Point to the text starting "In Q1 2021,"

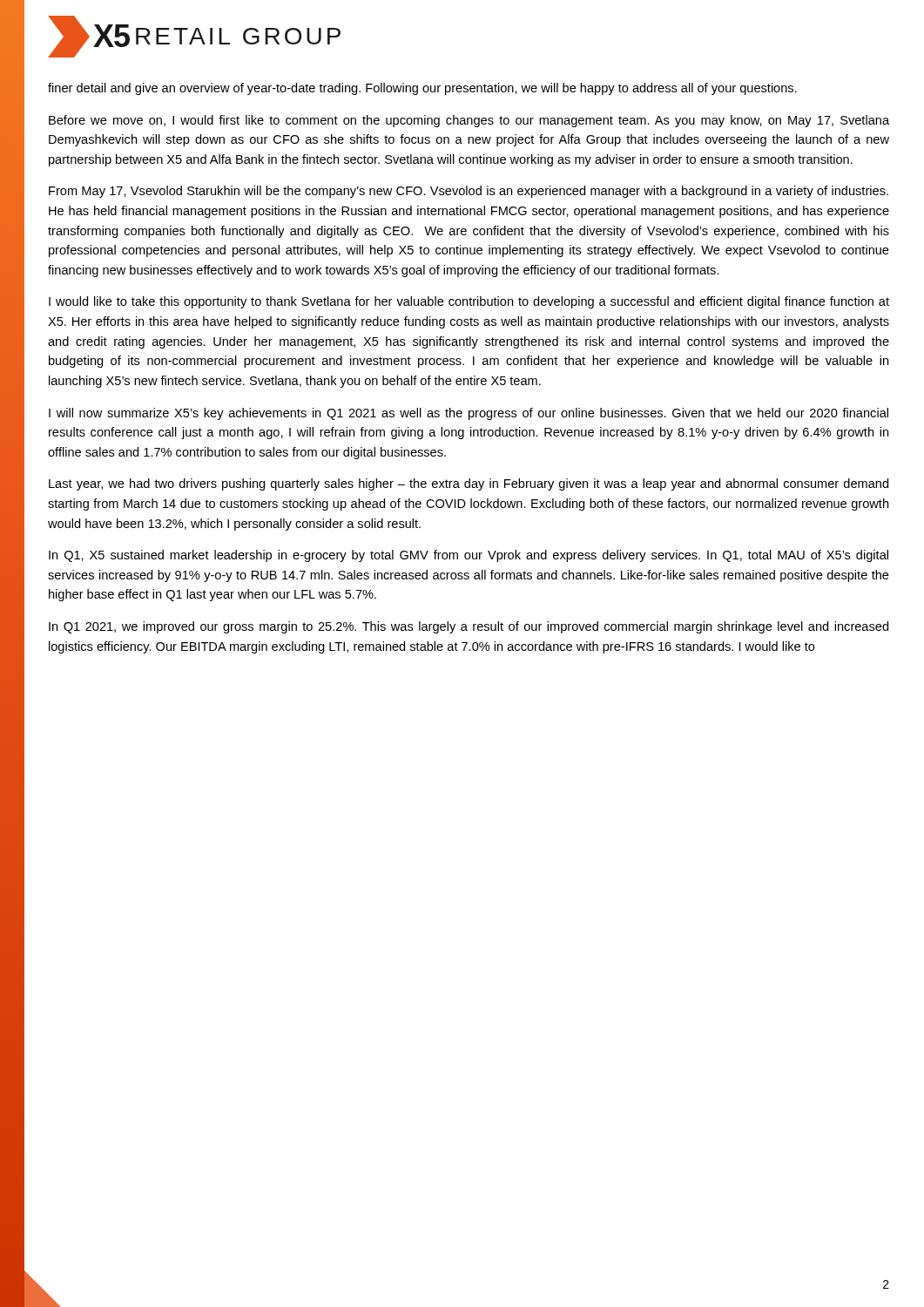tap(469, 636)
